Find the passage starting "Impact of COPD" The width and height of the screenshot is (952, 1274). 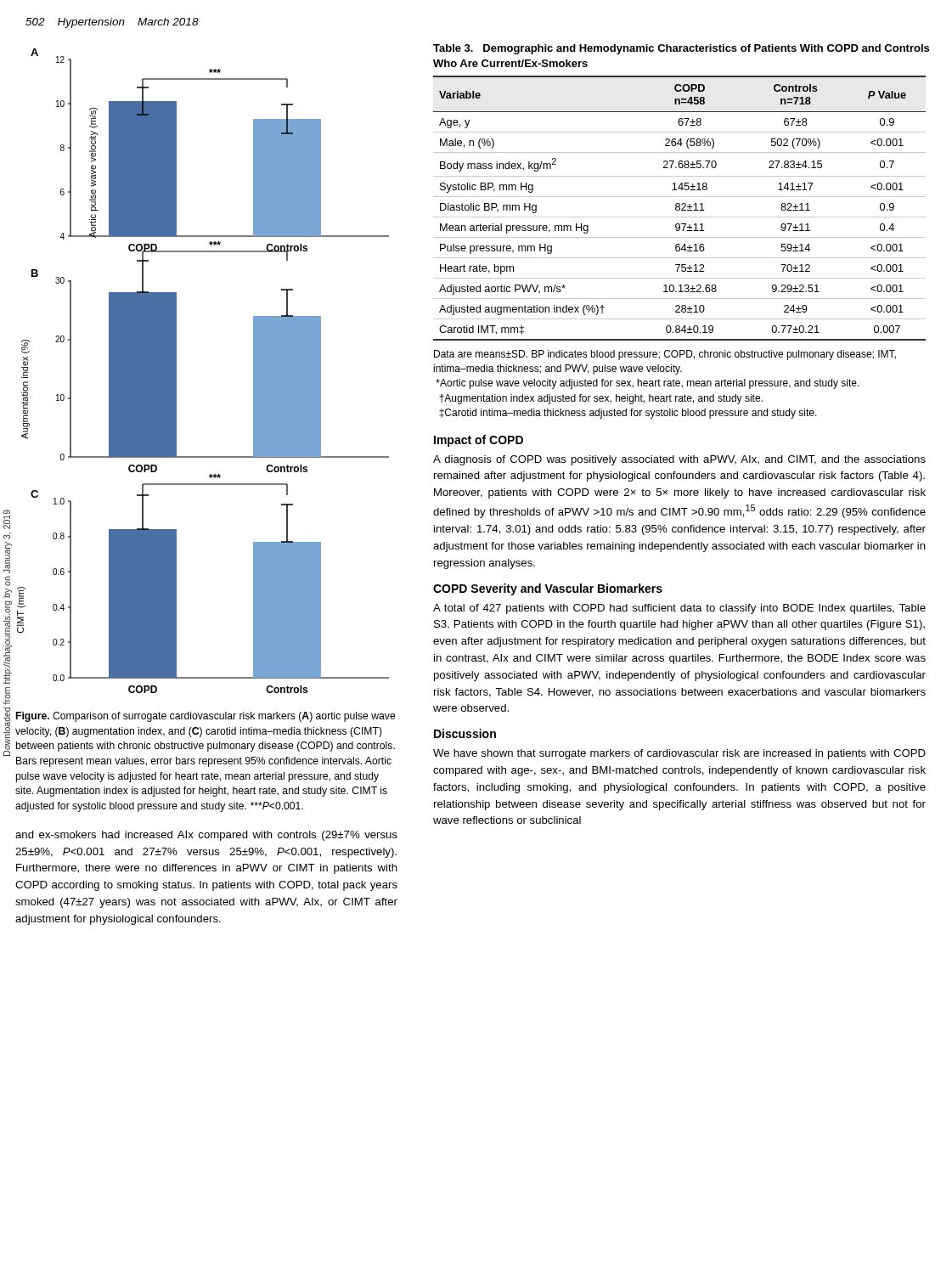click(478, 440)
